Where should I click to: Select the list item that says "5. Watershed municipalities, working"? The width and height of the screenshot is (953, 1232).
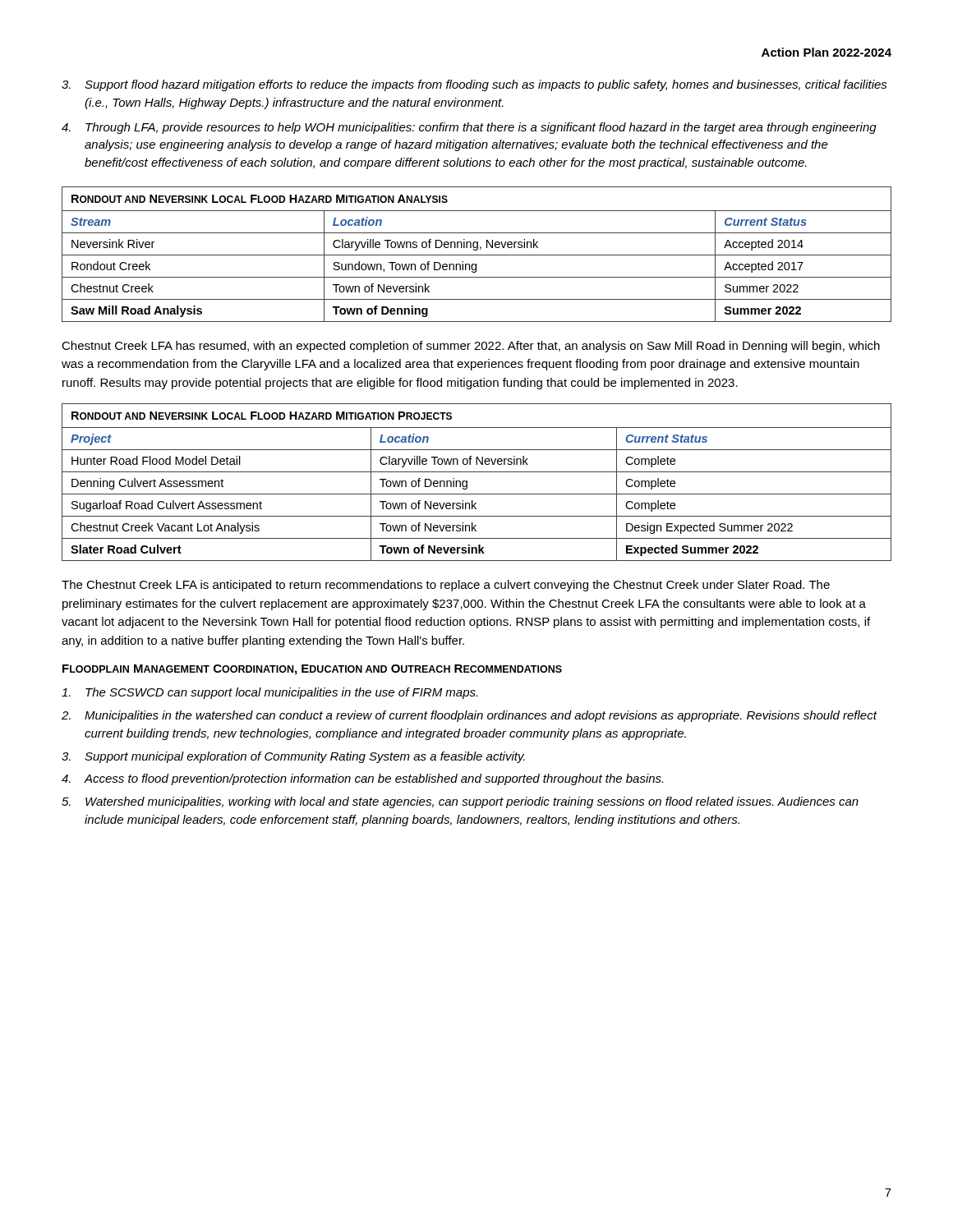point(476,810)
